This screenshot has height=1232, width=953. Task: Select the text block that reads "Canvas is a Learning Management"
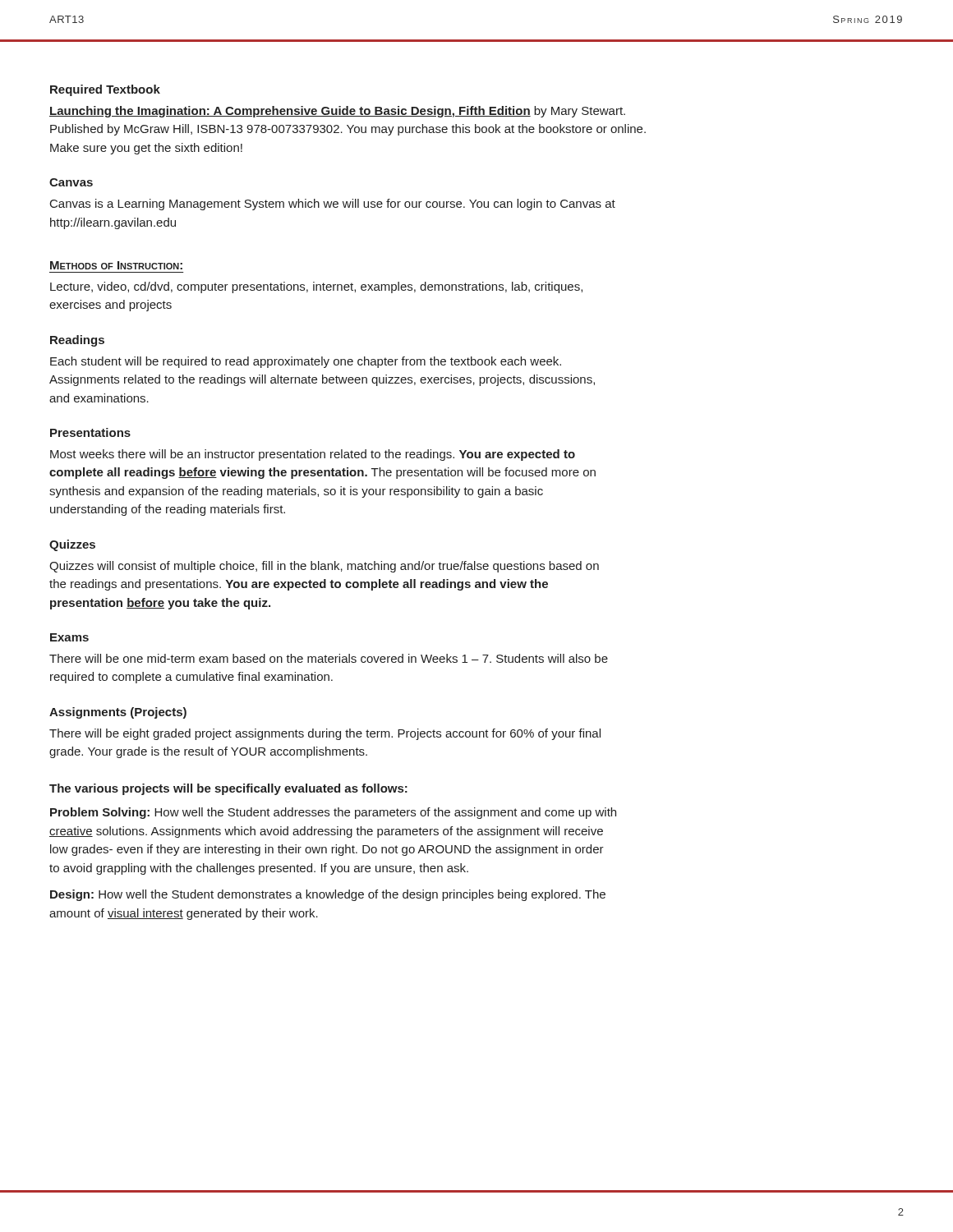point(332,213)
